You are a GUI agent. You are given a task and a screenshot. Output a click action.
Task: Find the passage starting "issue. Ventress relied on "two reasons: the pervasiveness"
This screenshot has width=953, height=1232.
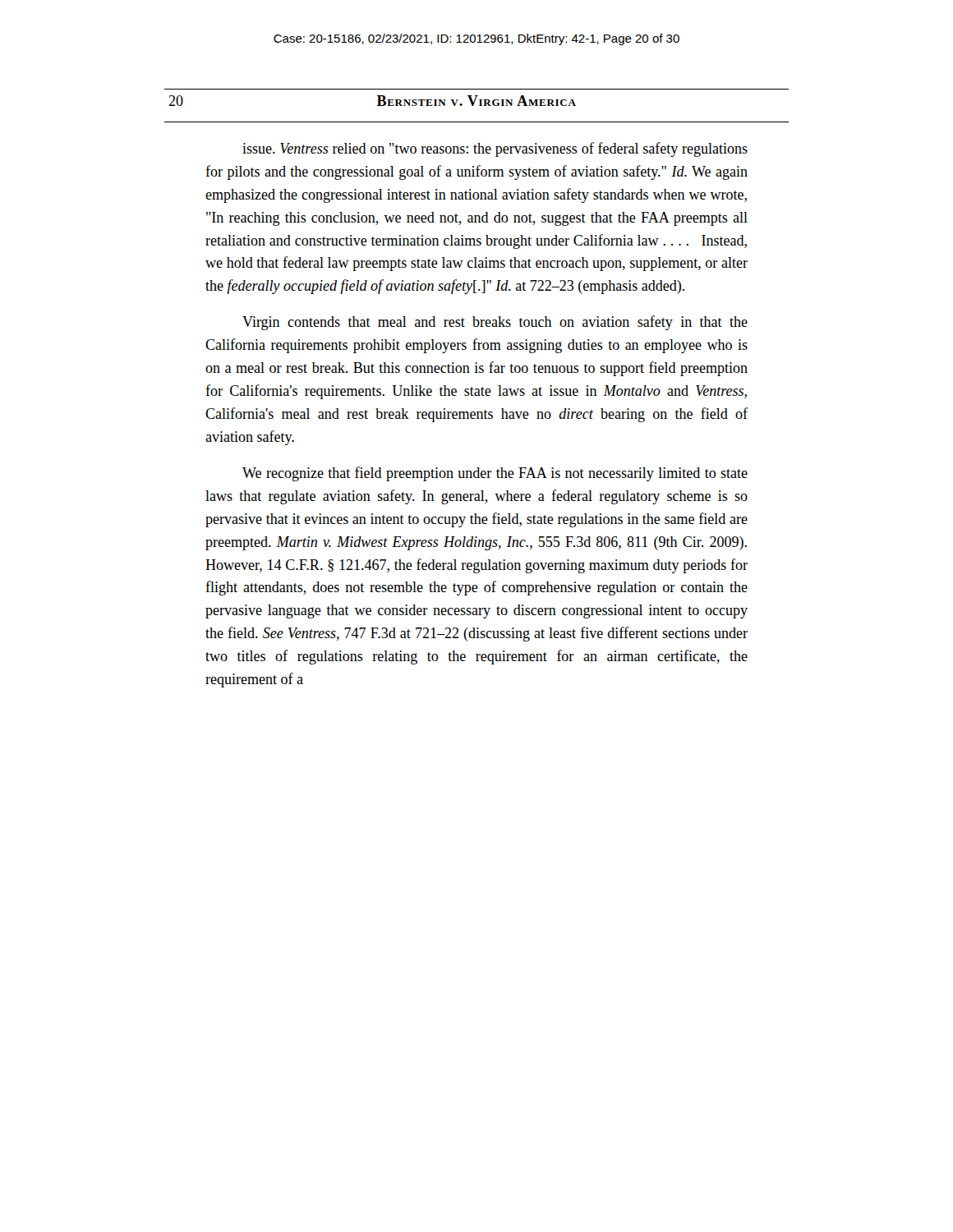[476, 217]
